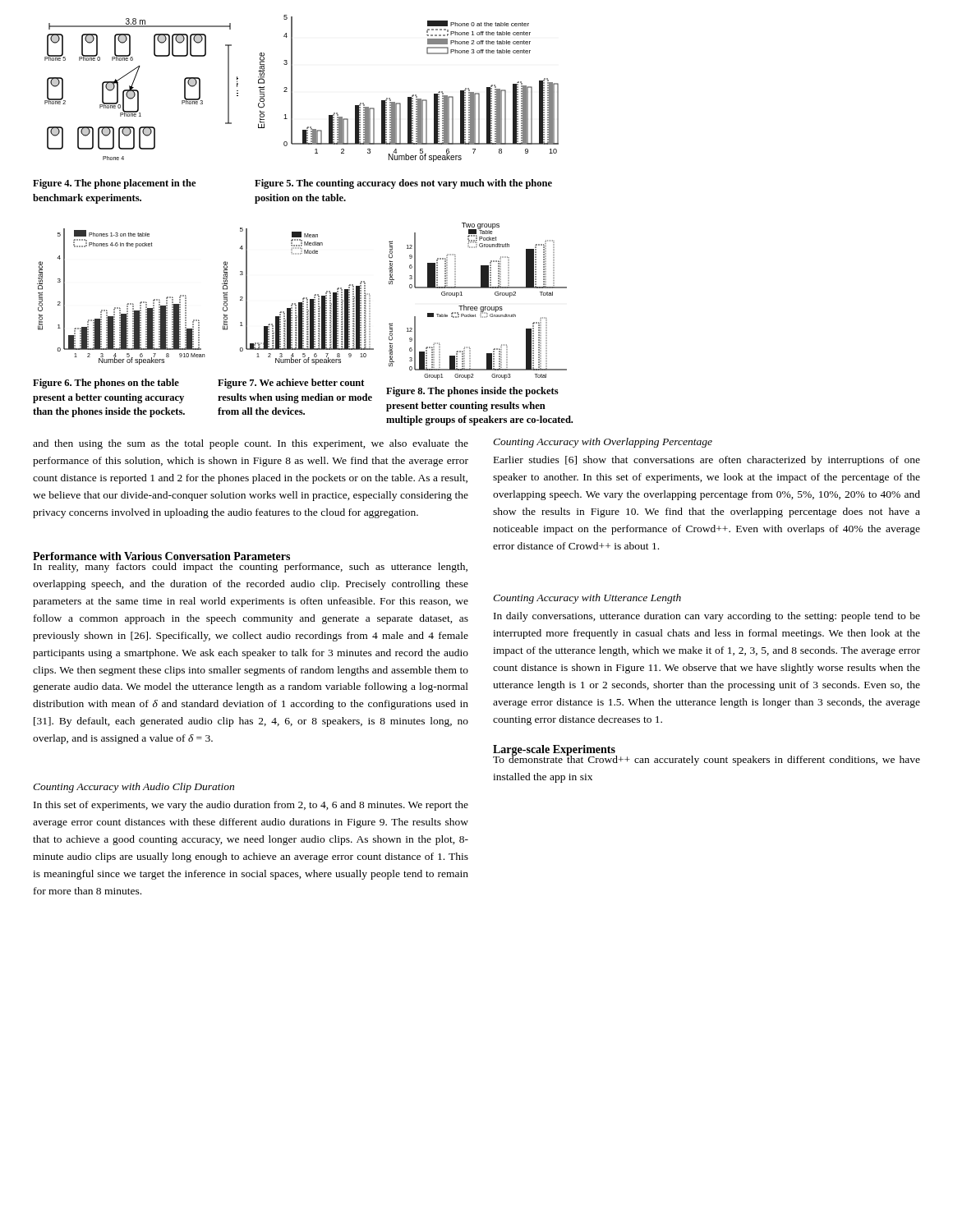Locate the block of text that opens with "Counting Accuracy with Utterance"
Screen dimensions: 1232x953
click(x=707, y=660)
